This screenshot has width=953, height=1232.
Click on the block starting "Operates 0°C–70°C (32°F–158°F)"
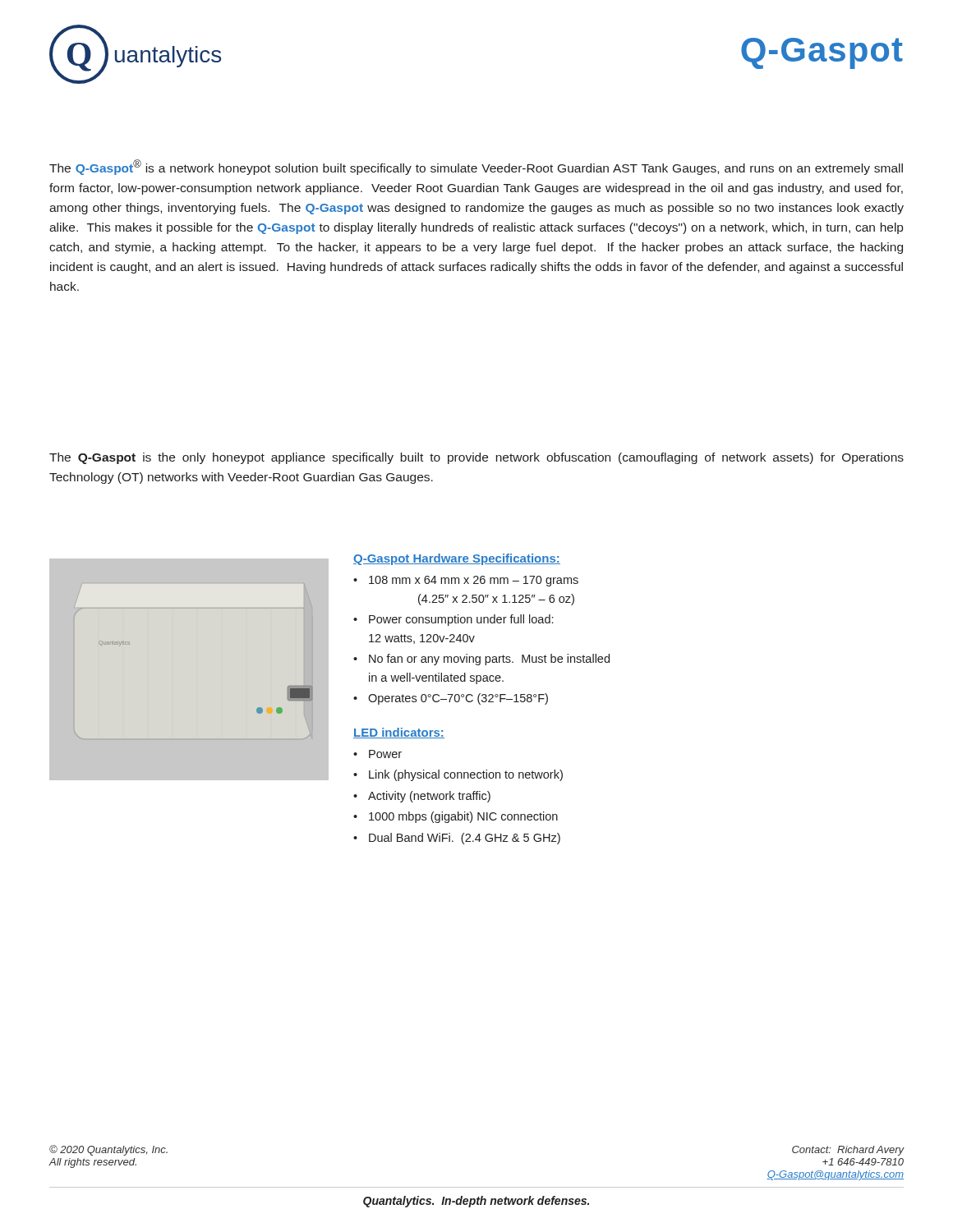458,698
